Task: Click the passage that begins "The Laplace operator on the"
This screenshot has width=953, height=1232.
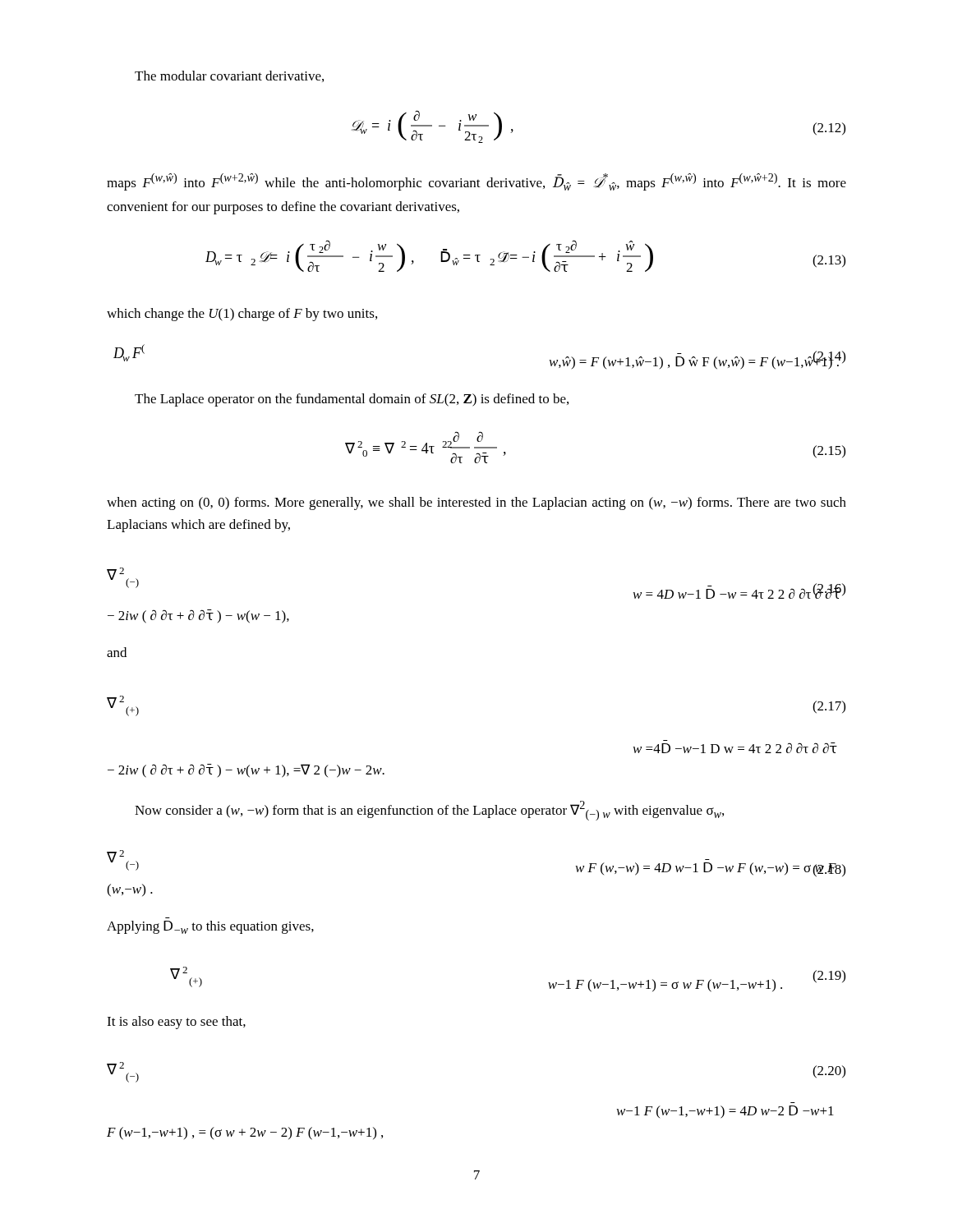Action: pos(352,399)
